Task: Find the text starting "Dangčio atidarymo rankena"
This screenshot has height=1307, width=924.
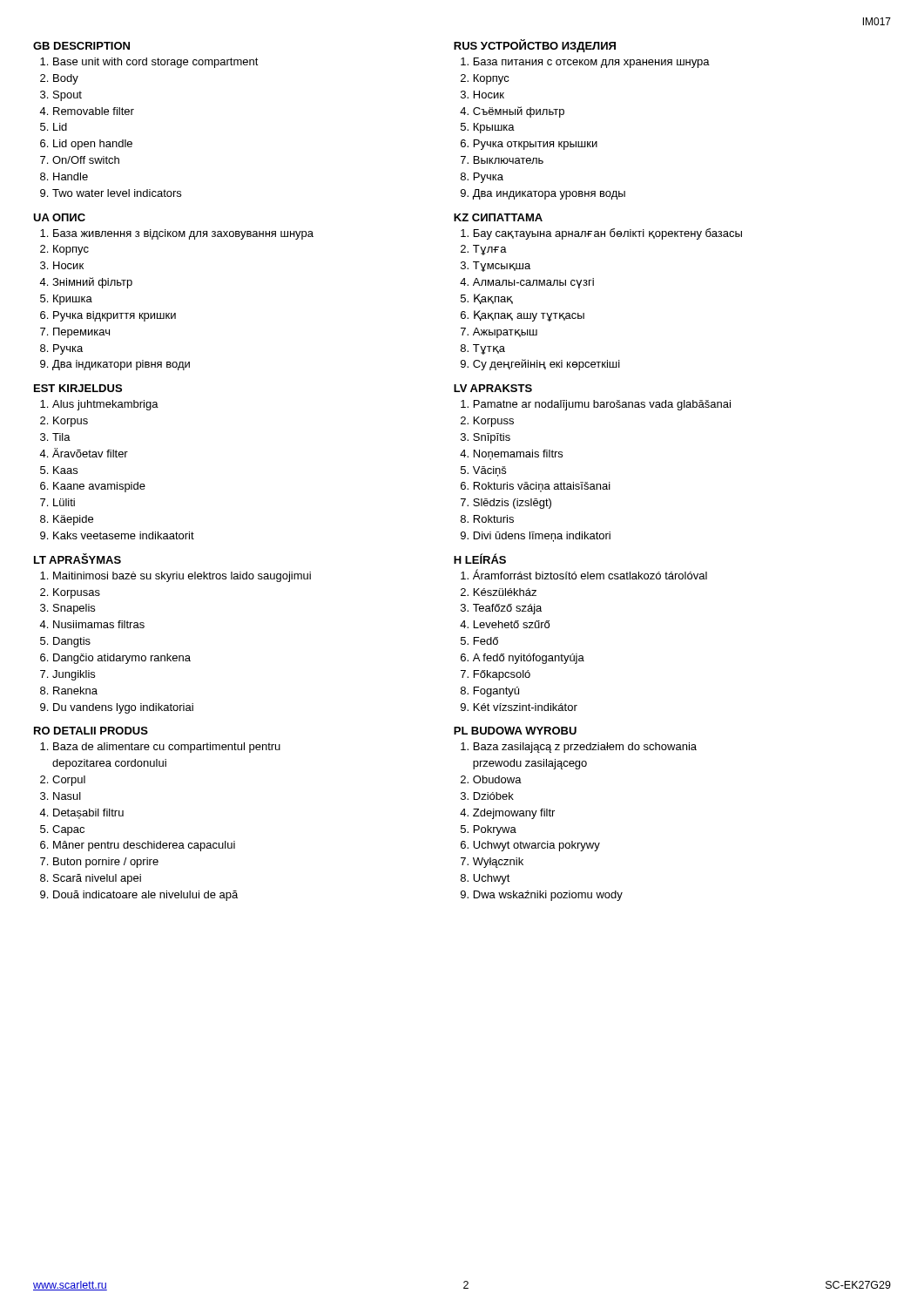Action: (122, 657)
